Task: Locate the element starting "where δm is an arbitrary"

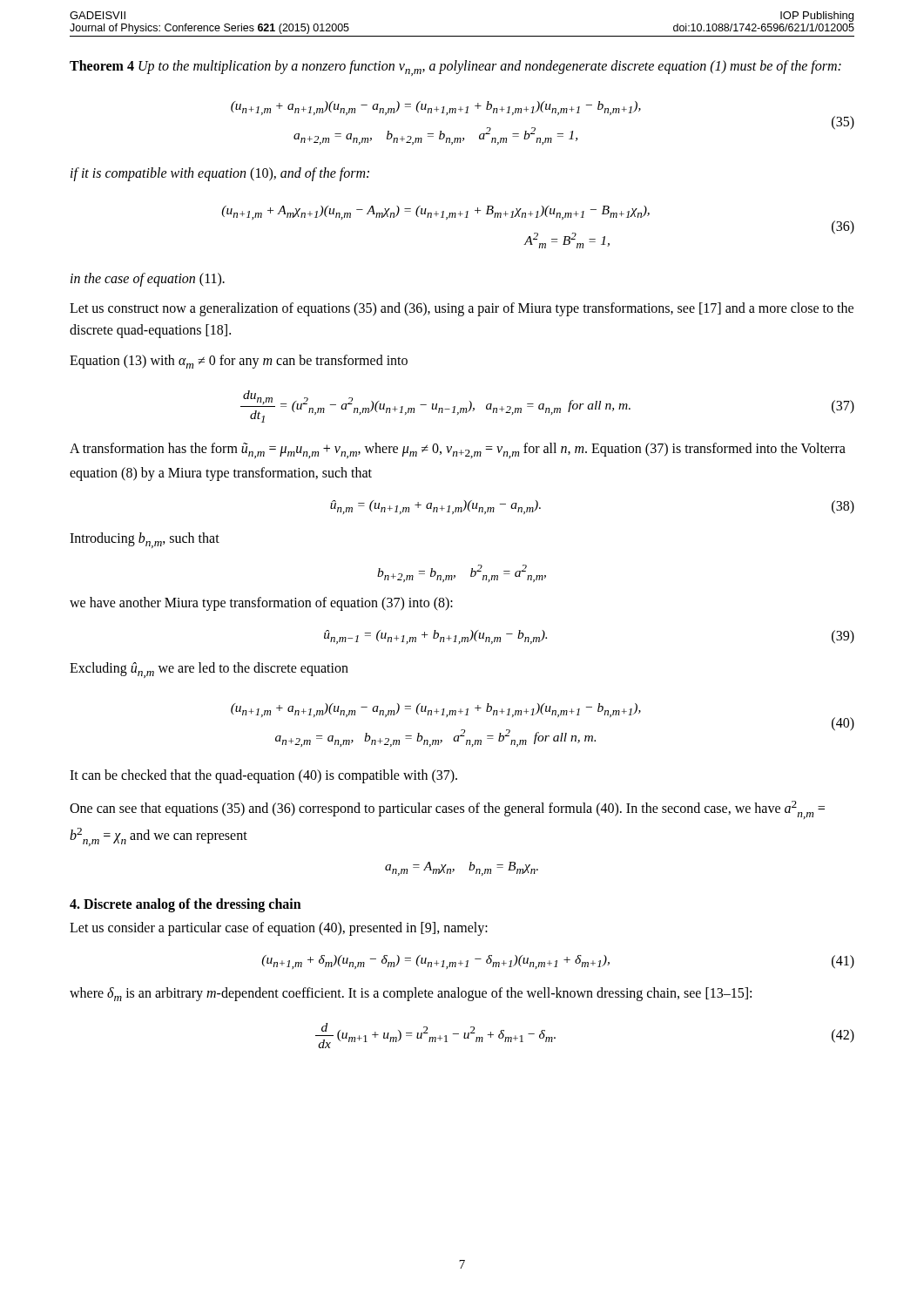Action: (462, 995)
